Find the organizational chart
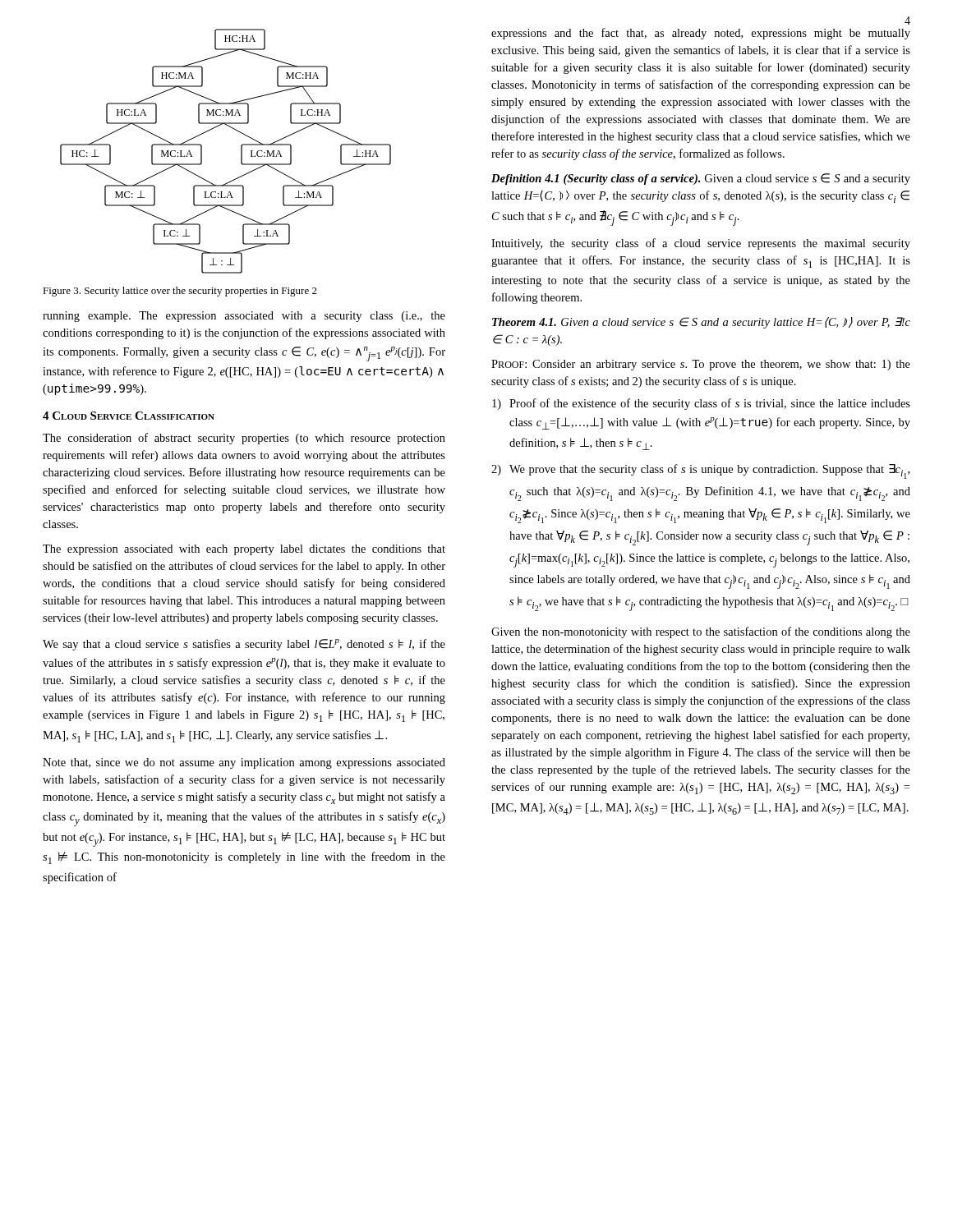Screen dimensions: 1232x953 point(244,152)
